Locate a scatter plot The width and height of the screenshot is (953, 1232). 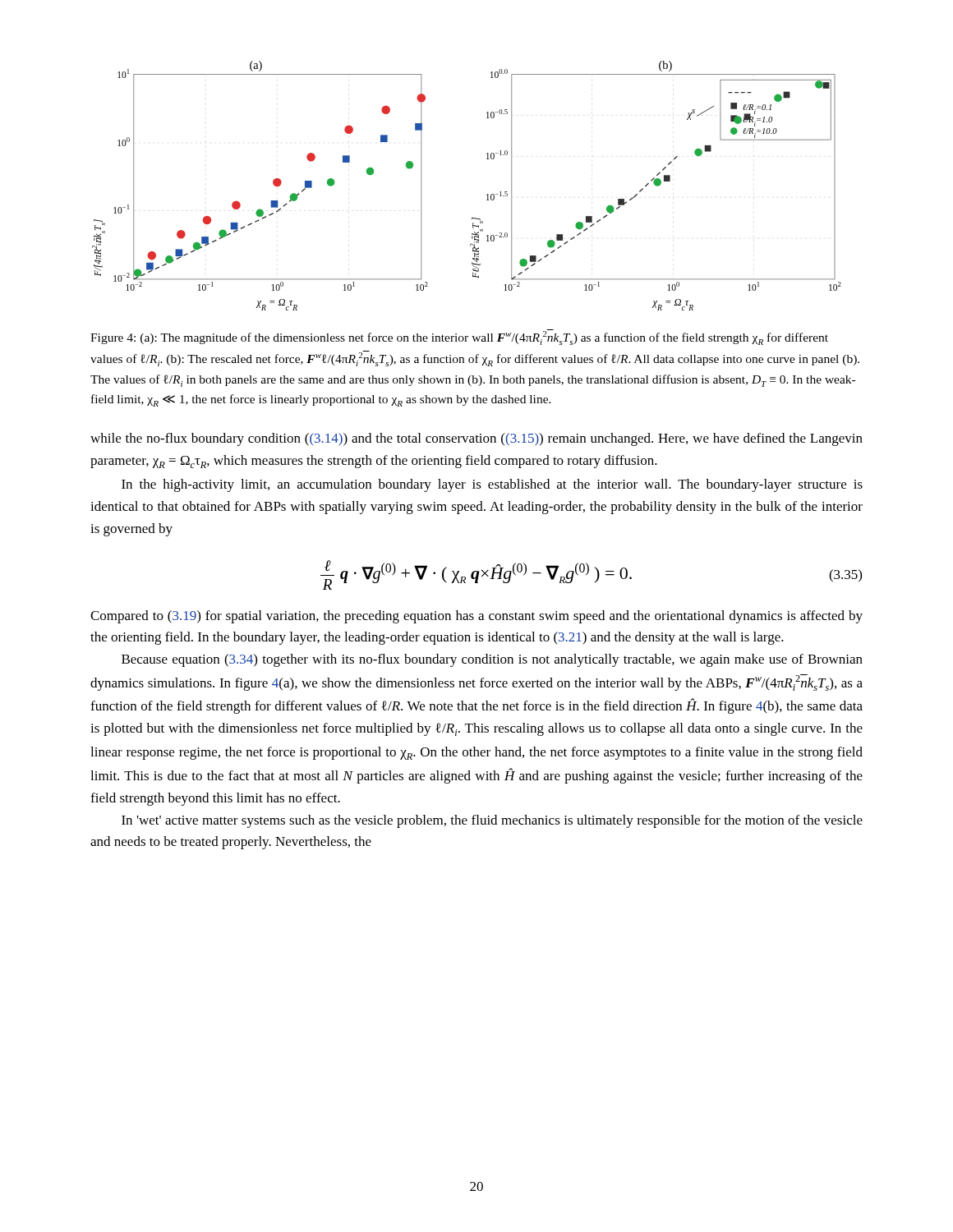(x=476, y=181)
